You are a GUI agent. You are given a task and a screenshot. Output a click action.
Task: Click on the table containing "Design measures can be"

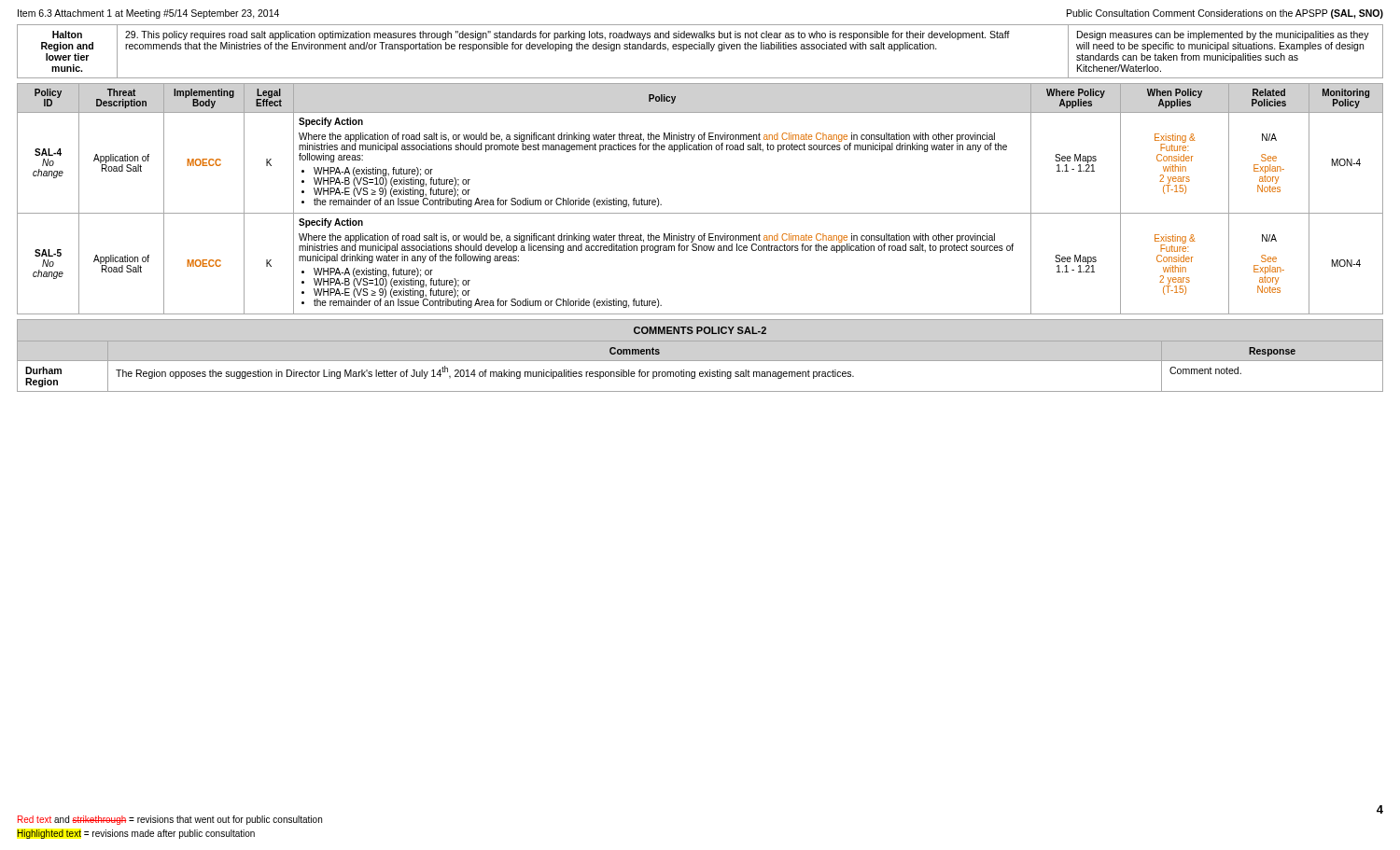click(700, 51)
